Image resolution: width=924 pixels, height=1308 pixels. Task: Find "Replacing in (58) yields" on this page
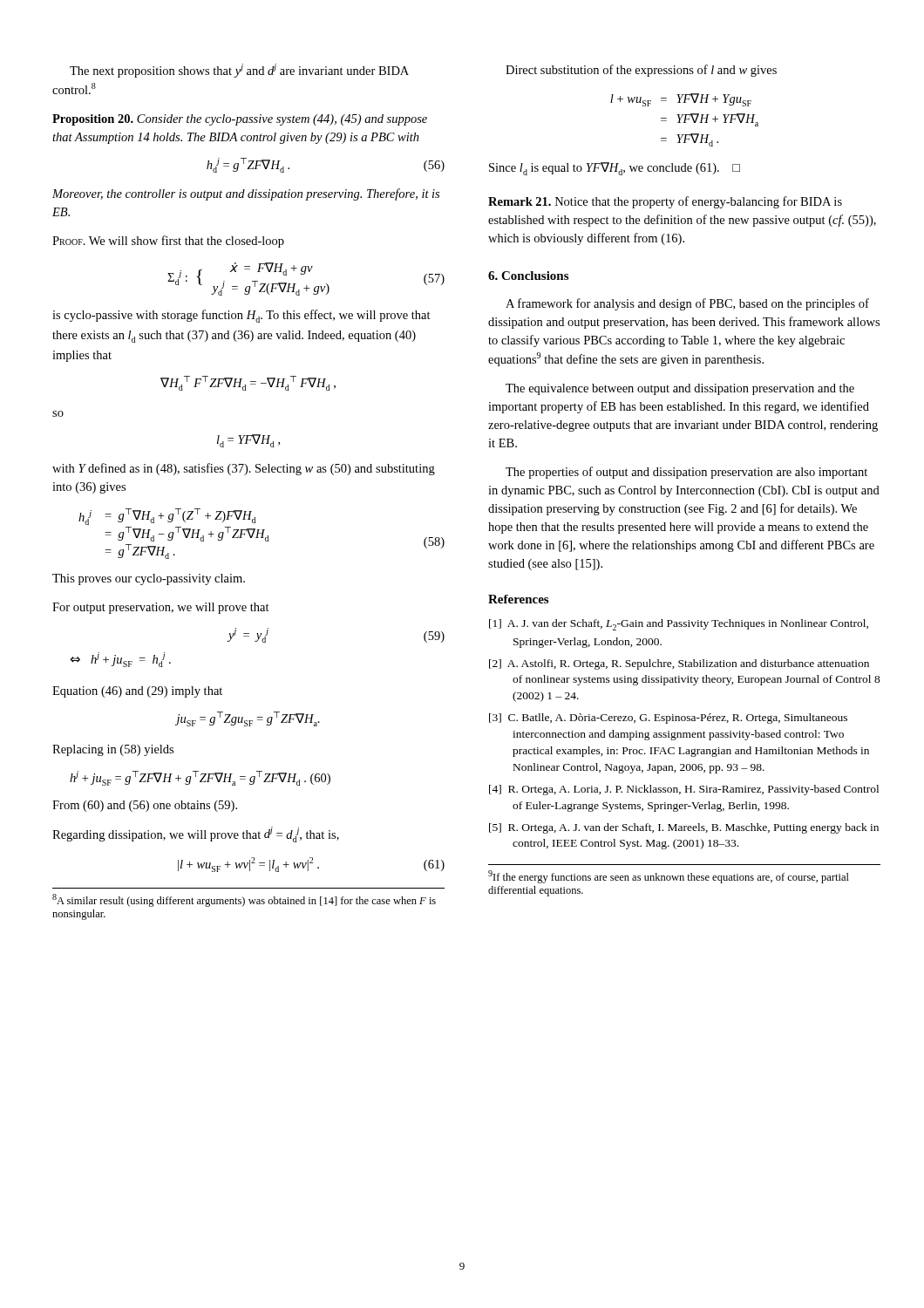pos(113,749)
